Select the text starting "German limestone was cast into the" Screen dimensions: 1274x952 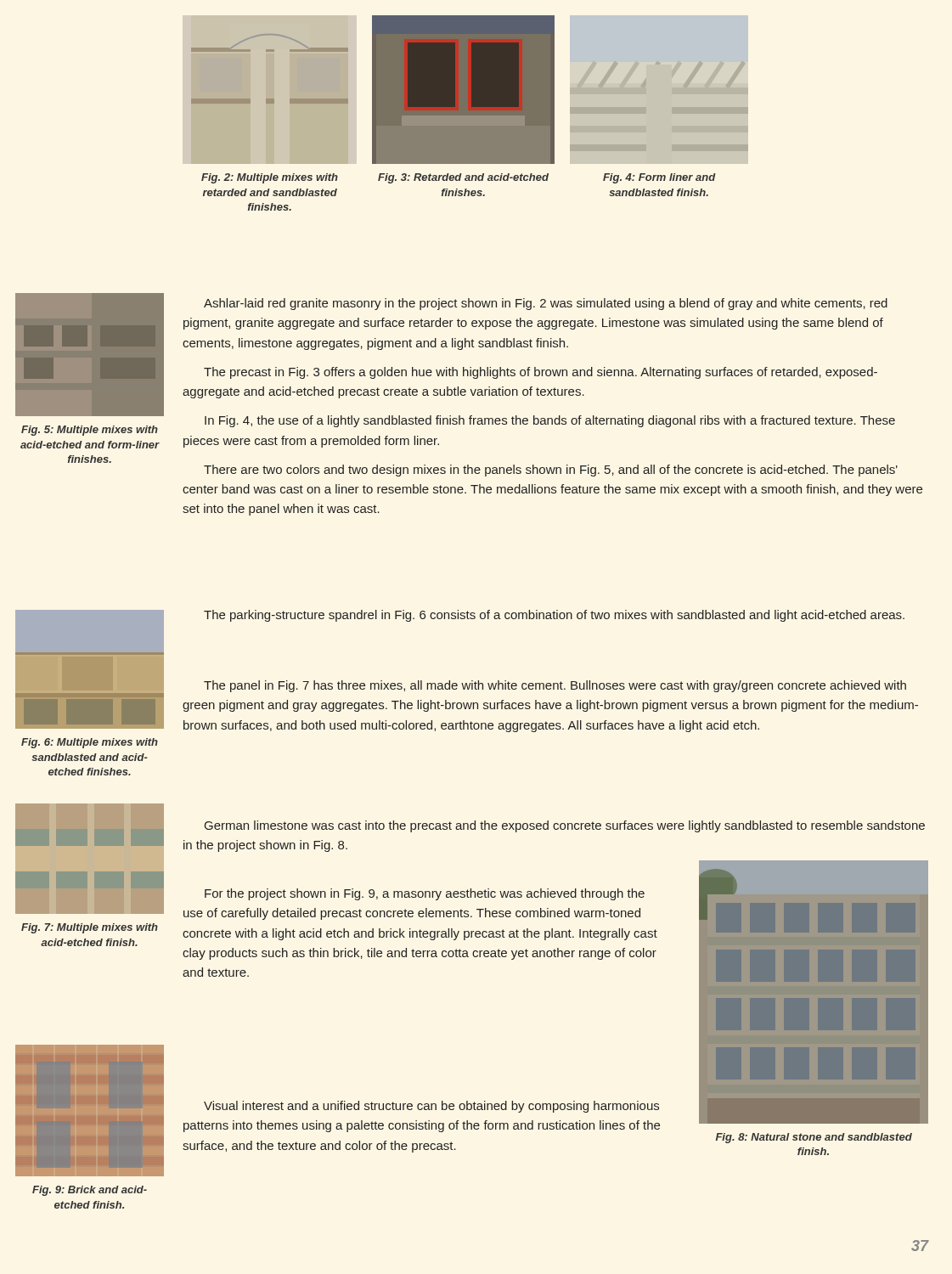point(554,835)
